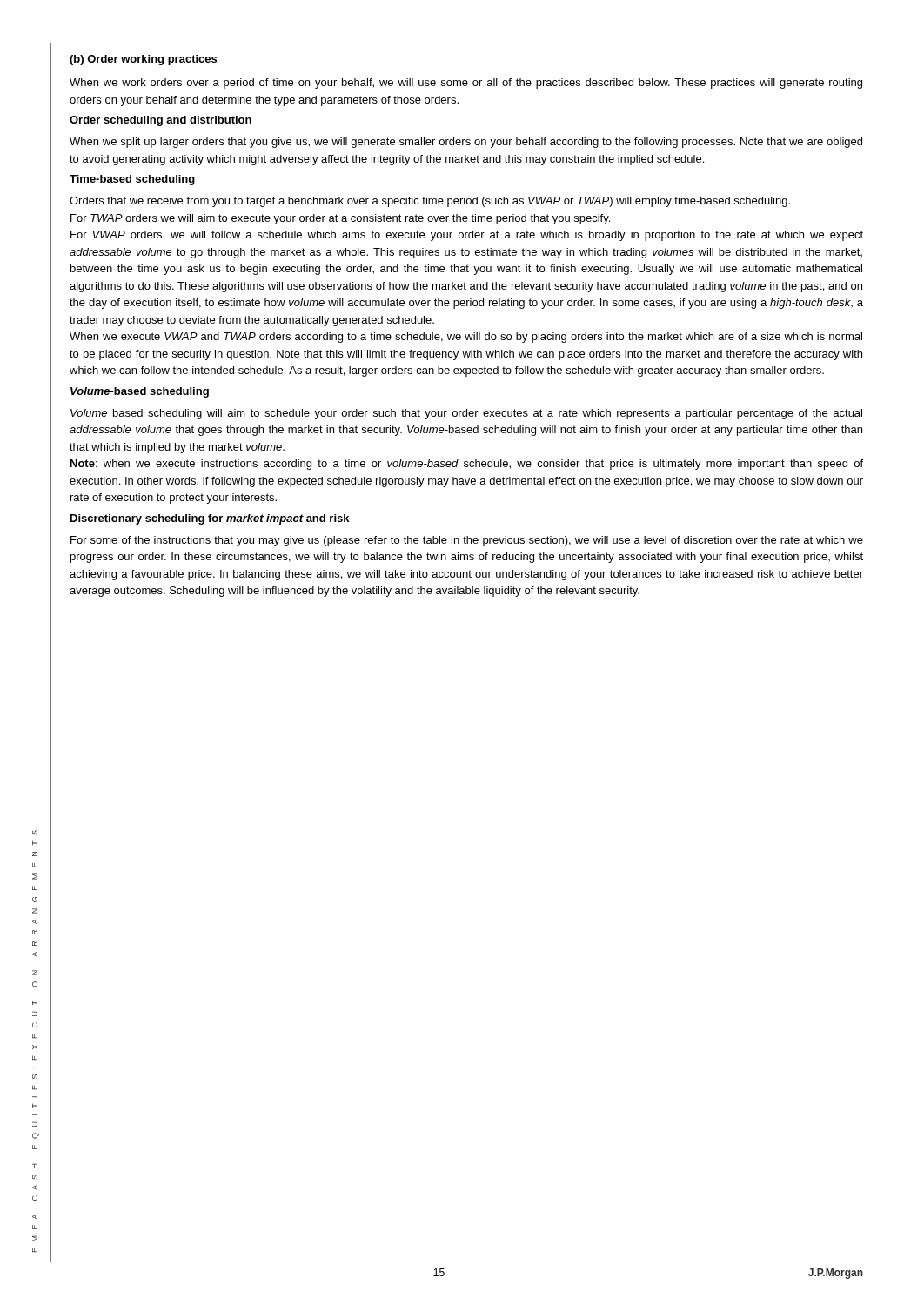The width and height of the screenshot is (924, 1305).
Task: Find the text starting "For TWAP orders we will aim to"
Action: click(340, 218)
